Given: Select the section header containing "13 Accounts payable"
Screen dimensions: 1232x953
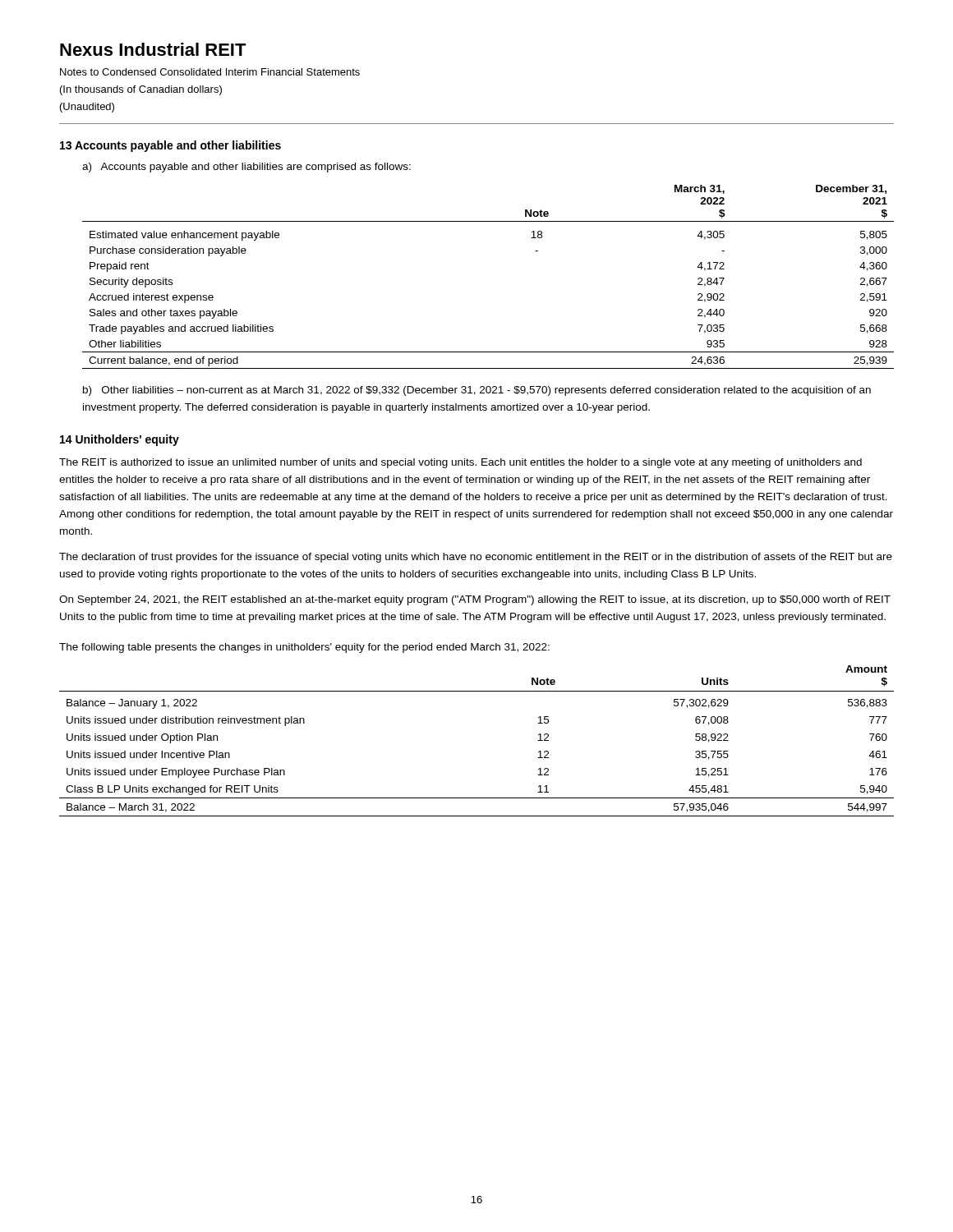Looking at the screenshot, I should pyautogui.click(x=170, y=146).
